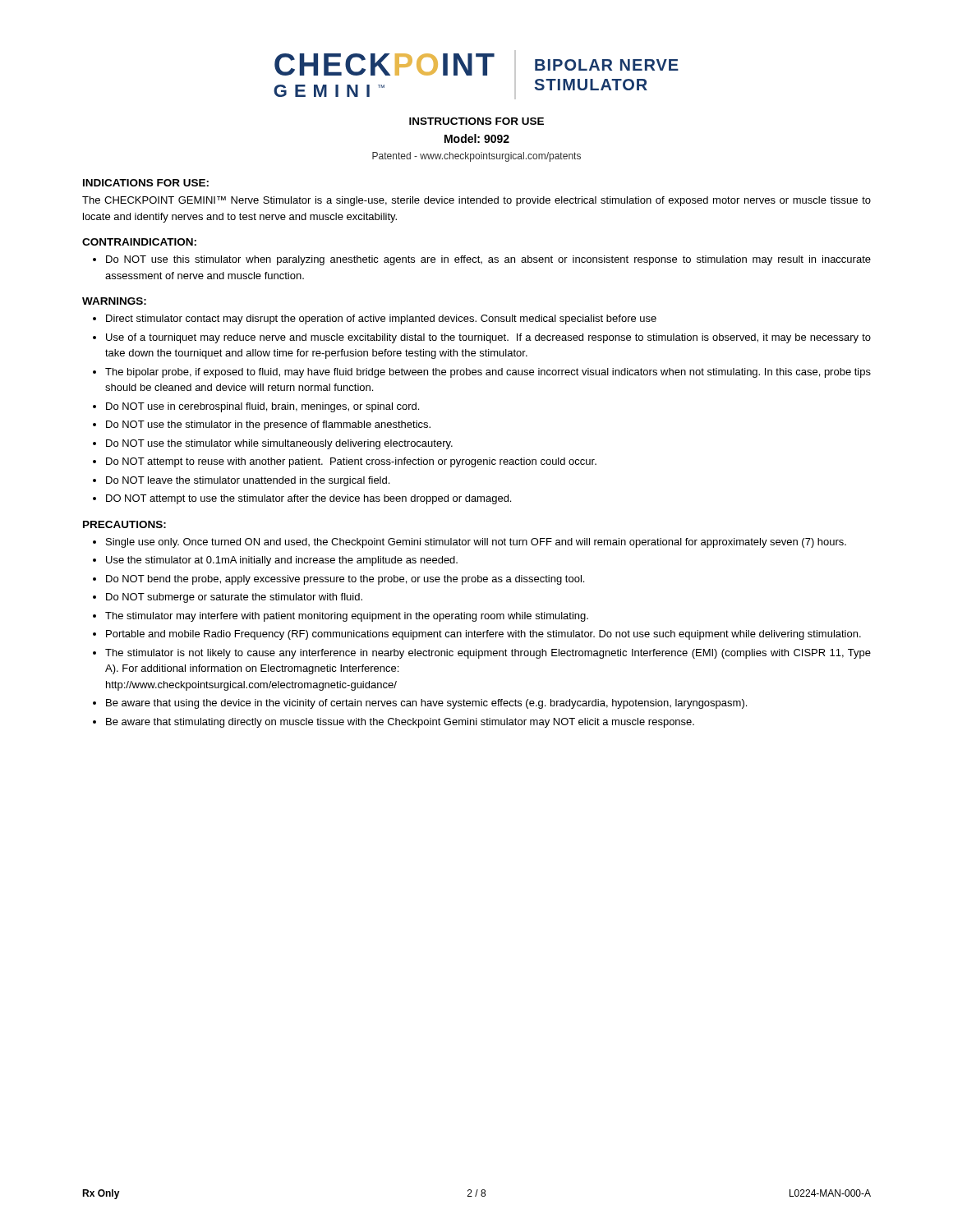Screen dimensions: 1232x953
Task: Point to the passage starting "Direct stimulator contact may disrupt the"
Action: pos(381,318)
